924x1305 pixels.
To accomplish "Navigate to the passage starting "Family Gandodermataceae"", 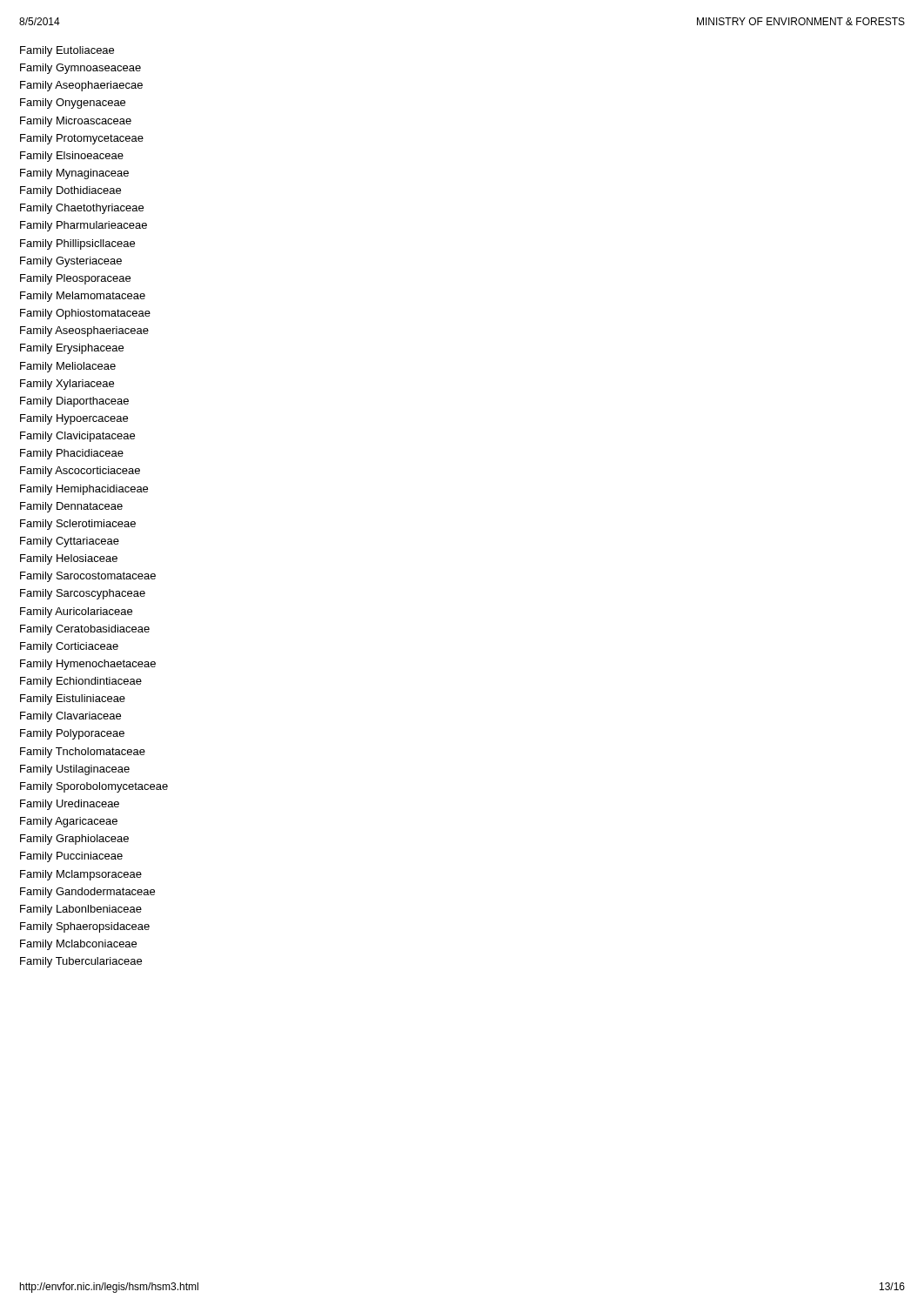I will tap(87, 891).
